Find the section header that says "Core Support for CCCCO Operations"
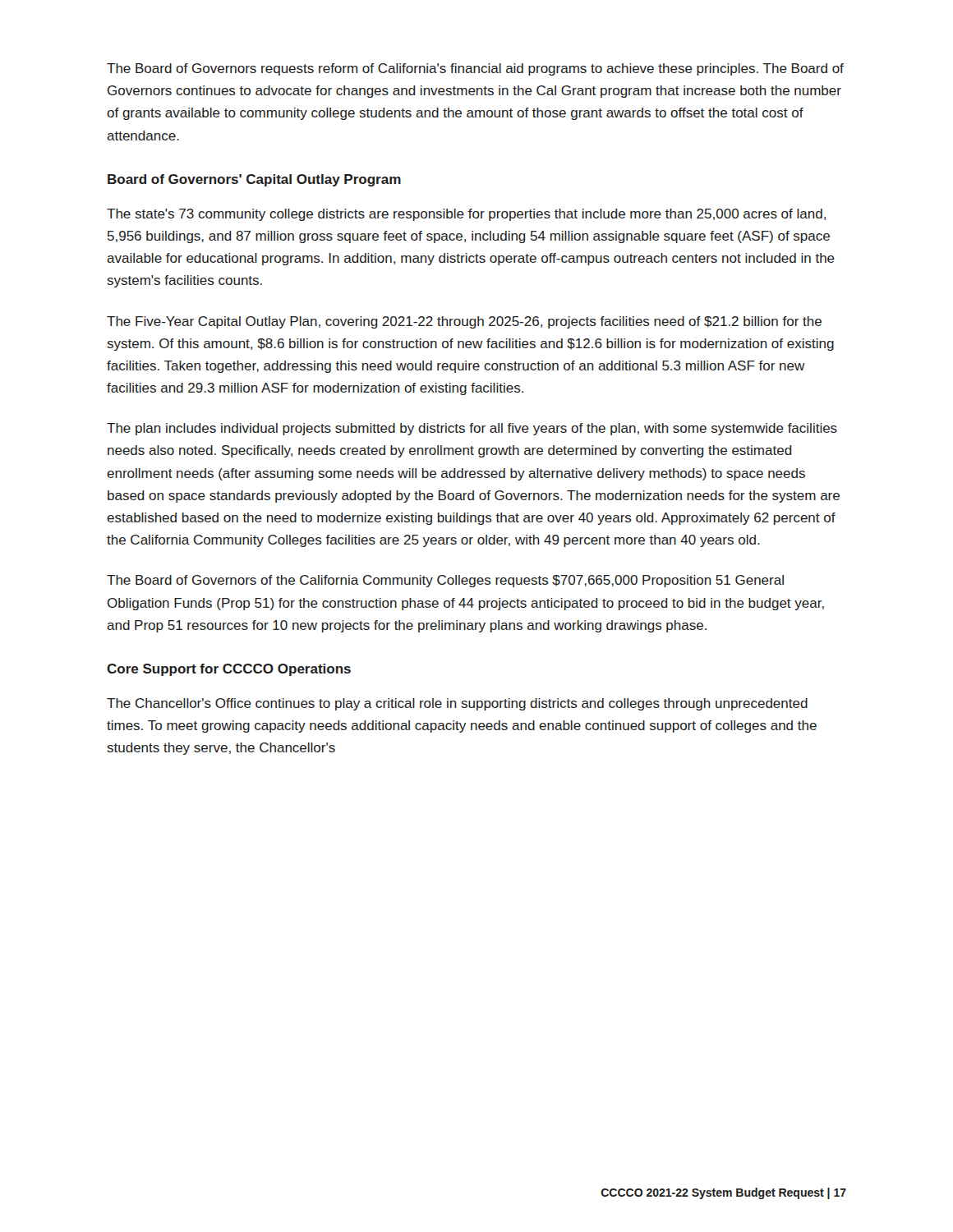 229,669
